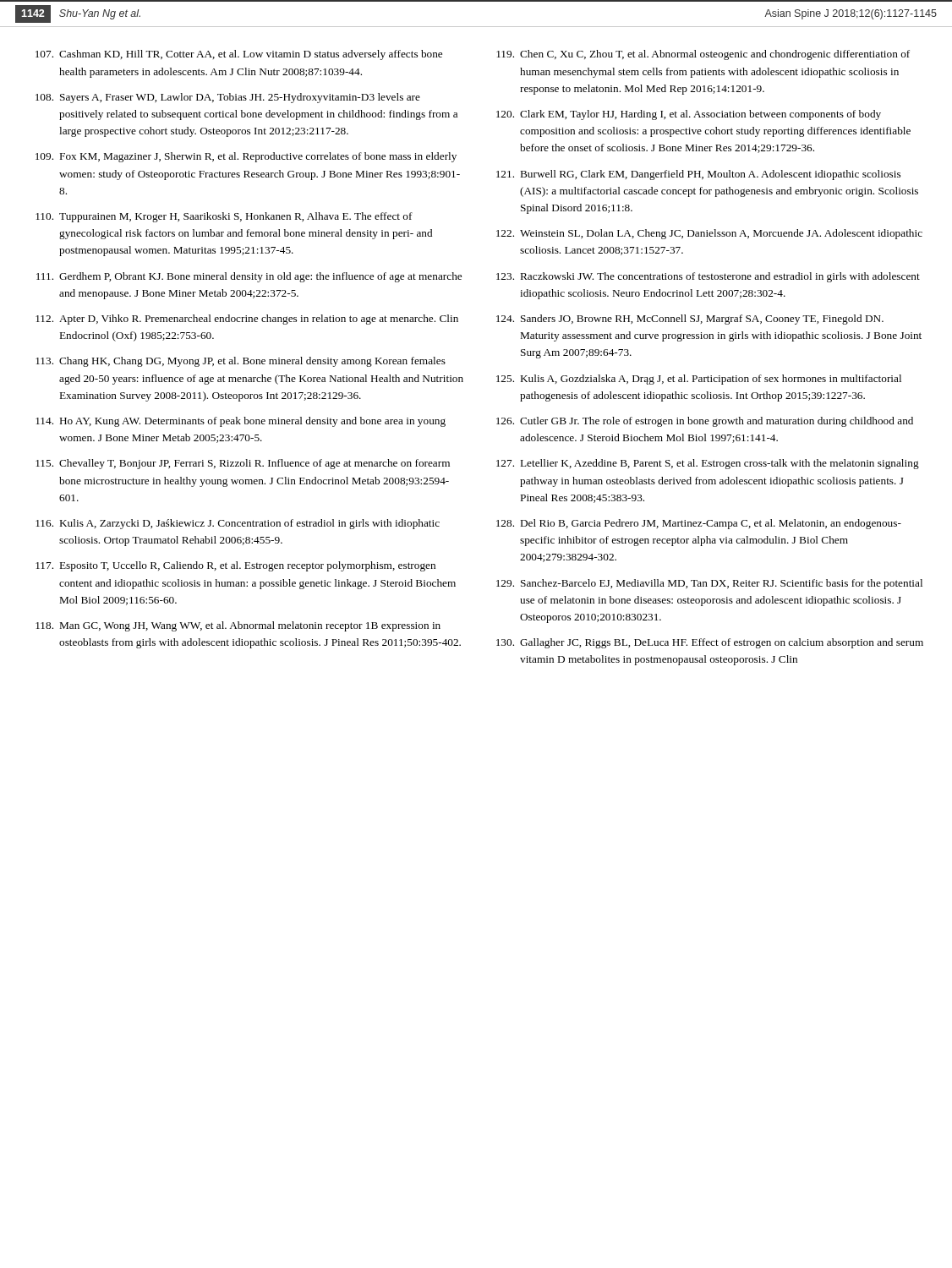Locate the list item with the text "124. Sanders JO, Browne RH, McConnell SJ, Margraf"

[706, 336]
